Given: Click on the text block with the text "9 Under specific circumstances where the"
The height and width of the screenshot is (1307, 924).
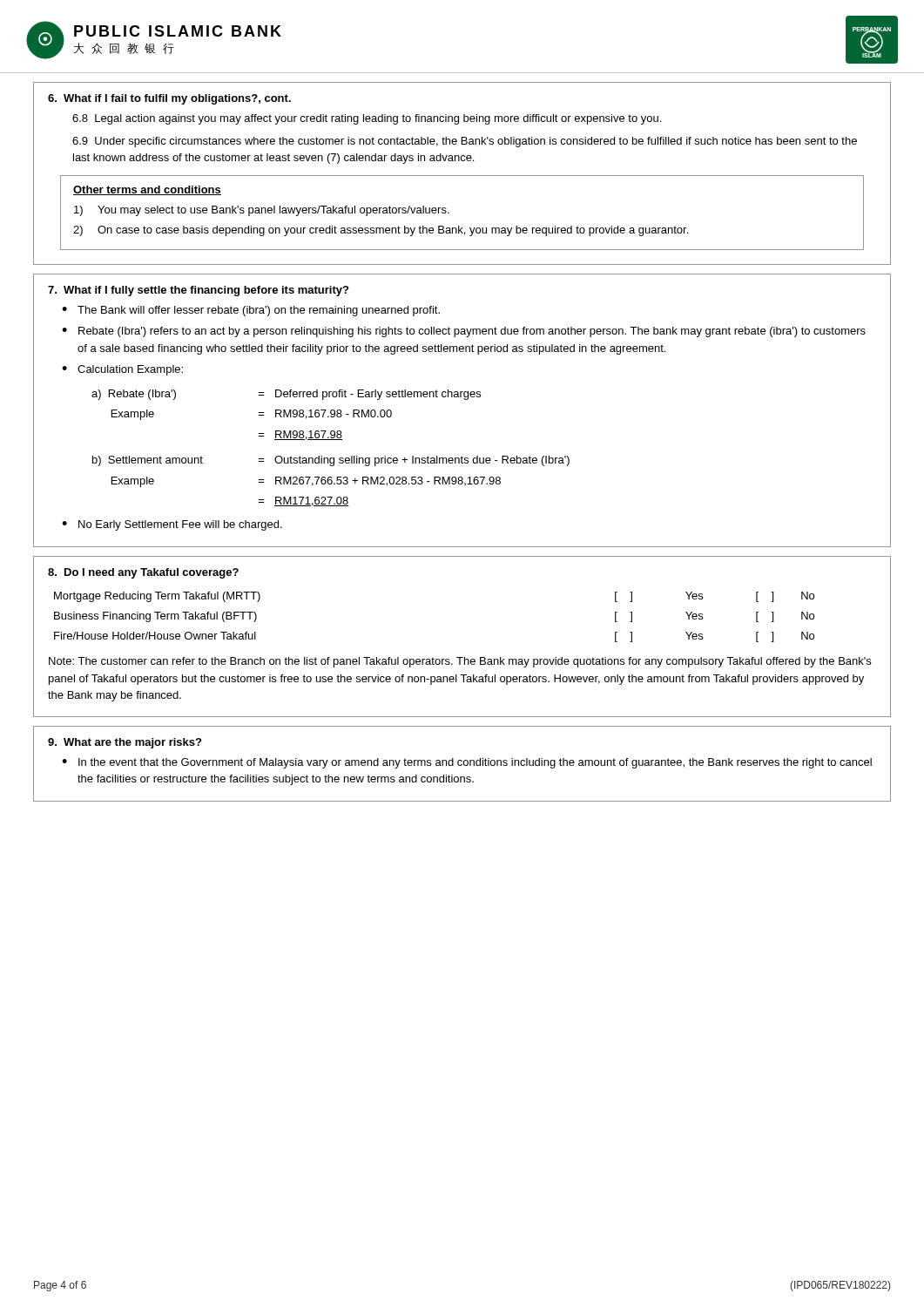Looking at the screenshot, I should pyautogui.click(x=465, y=149).
